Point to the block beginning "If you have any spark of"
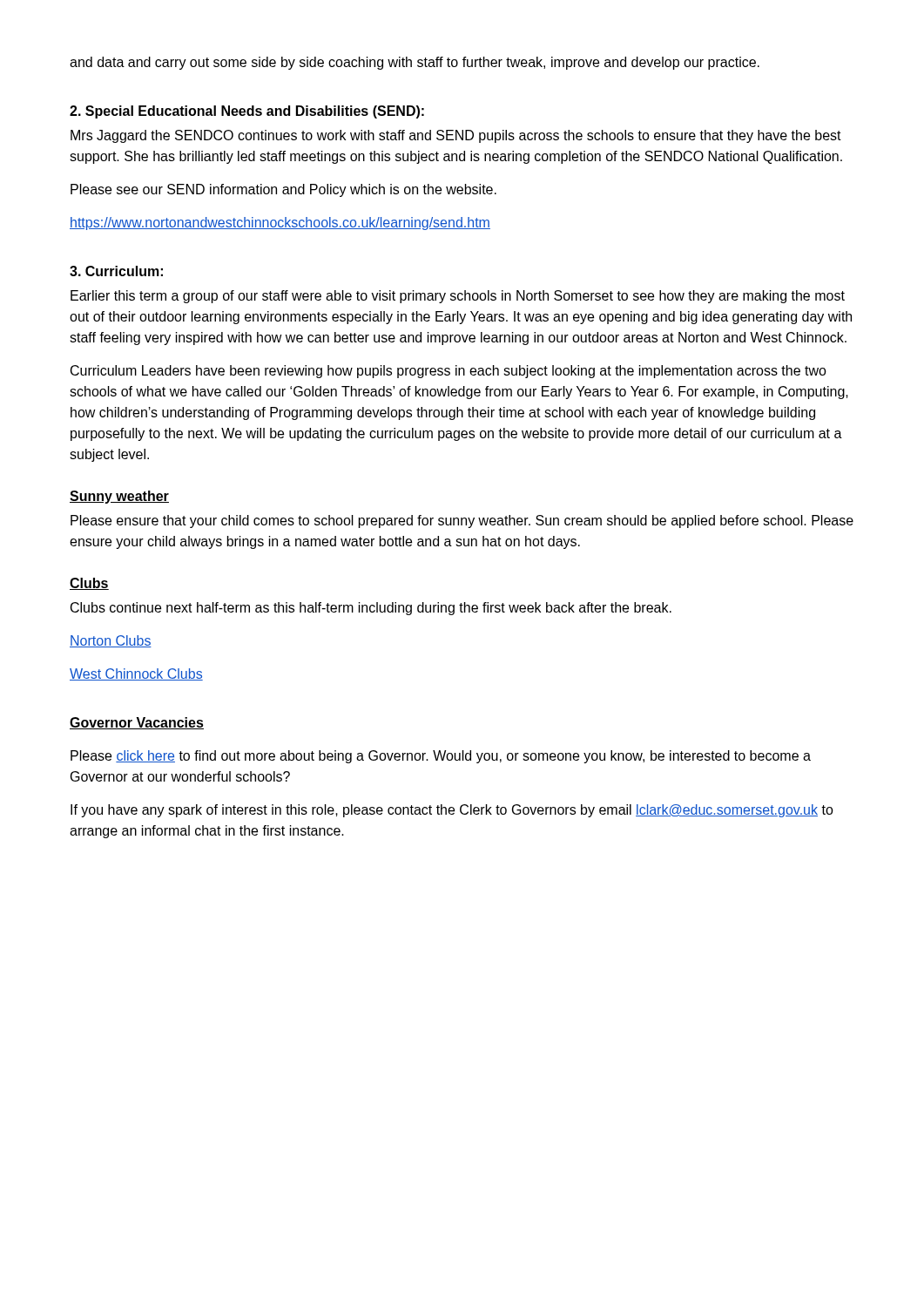924x1307 pixels. pyautogui.click(x=451, y=820)
